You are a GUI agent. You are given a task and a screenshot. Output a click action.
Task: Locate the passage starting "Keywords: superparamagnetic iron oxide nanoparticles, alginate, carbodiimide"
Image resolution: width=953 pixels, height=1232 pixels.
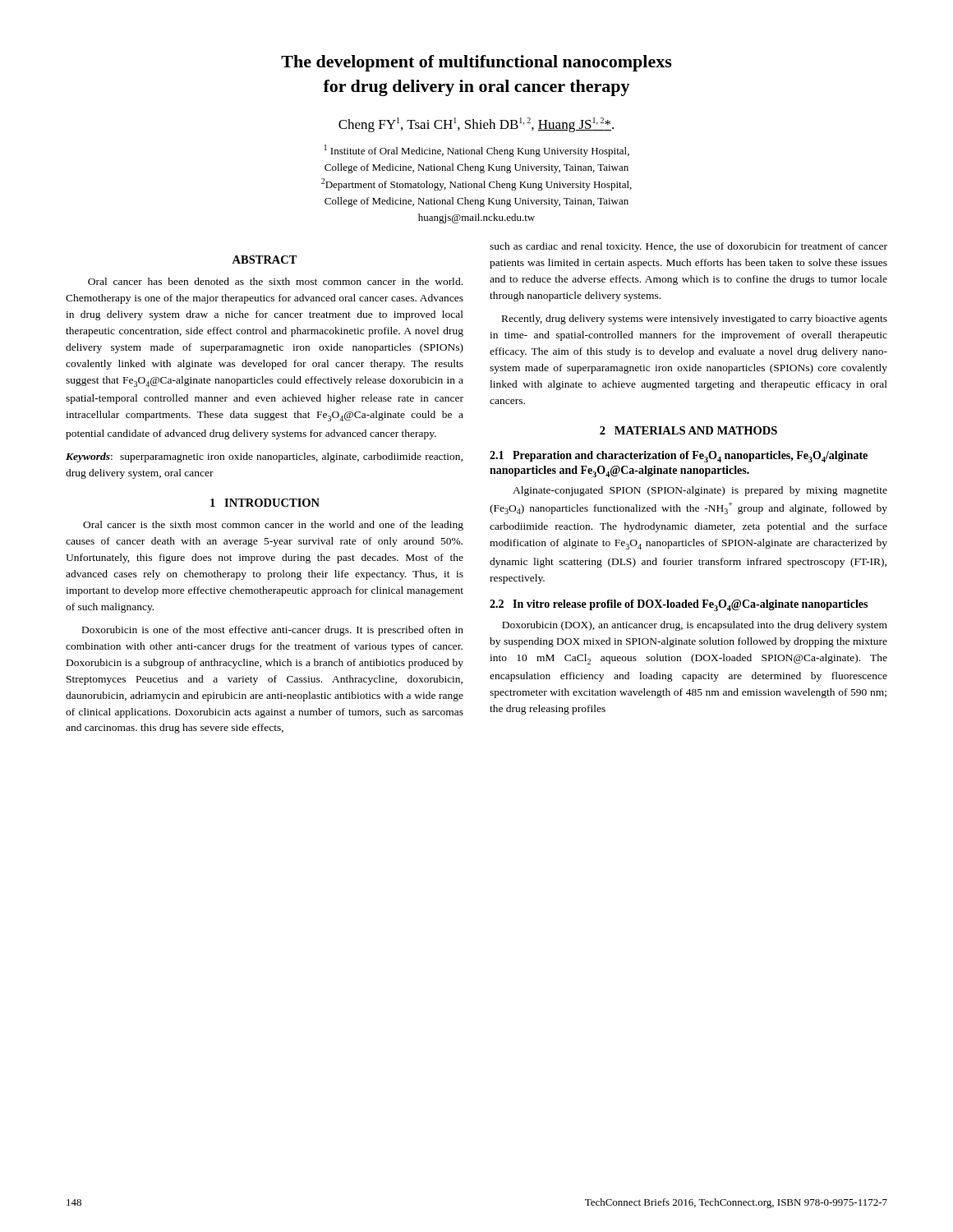(x=265, y=464)
